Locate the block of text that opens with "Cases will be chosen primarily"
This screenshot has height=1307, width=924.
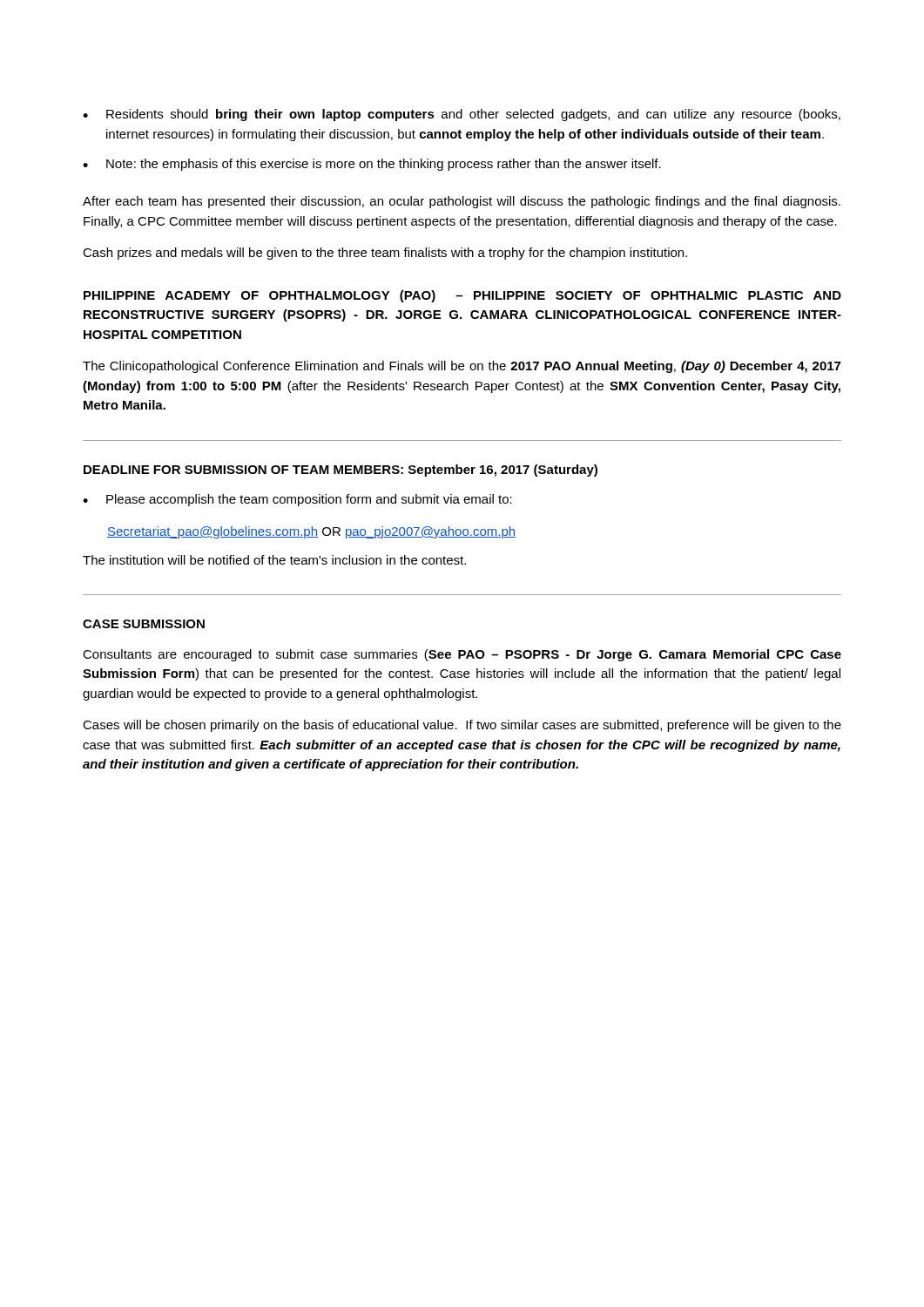(462, 744)
